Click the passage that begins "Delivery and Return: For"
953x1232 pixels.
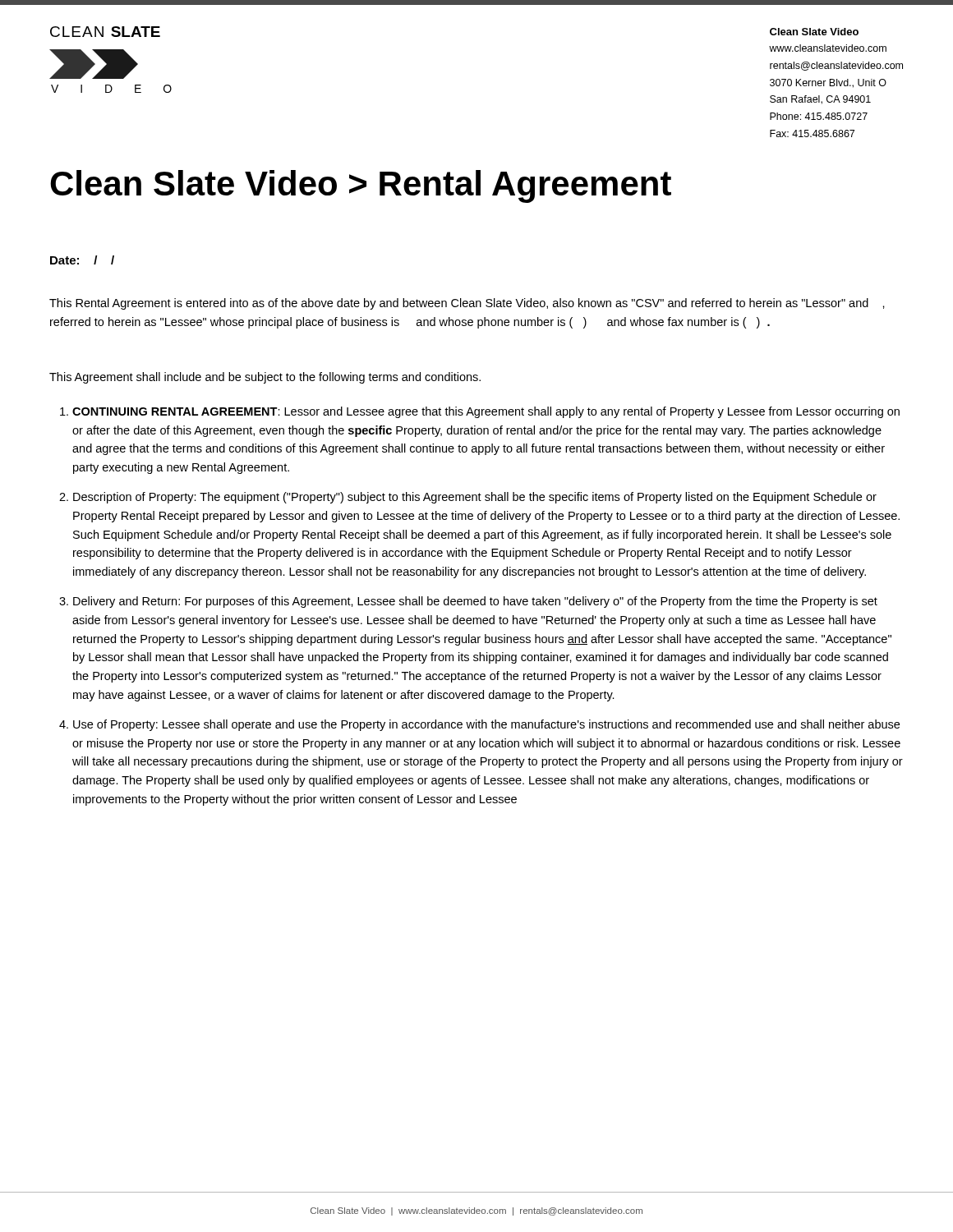(x=482, y=648)
